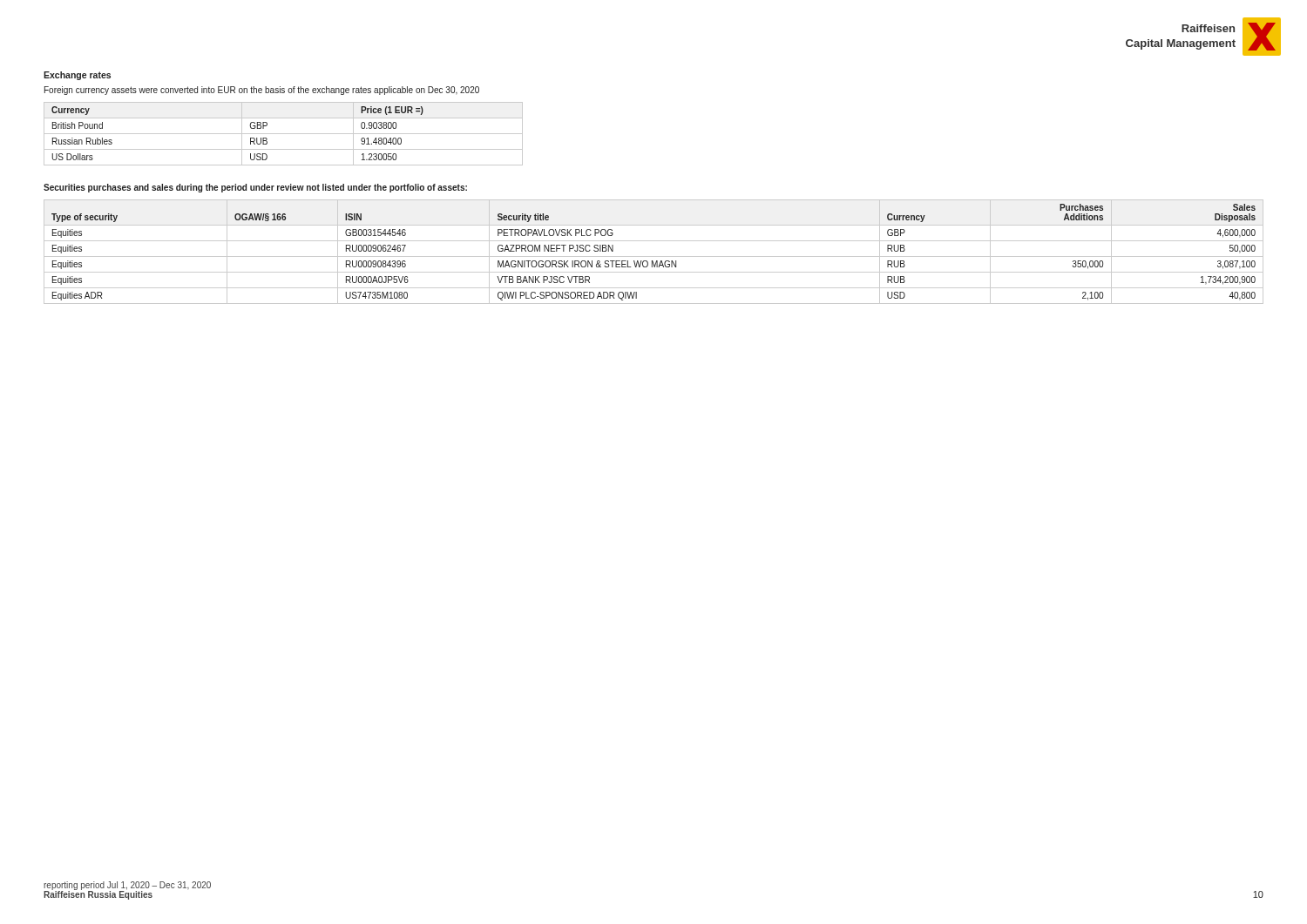This screenshot has width=1307, height=924.
Task: Select the table that reads "VTB BANK PJSC VTBR"
Action: coord(654,252)
